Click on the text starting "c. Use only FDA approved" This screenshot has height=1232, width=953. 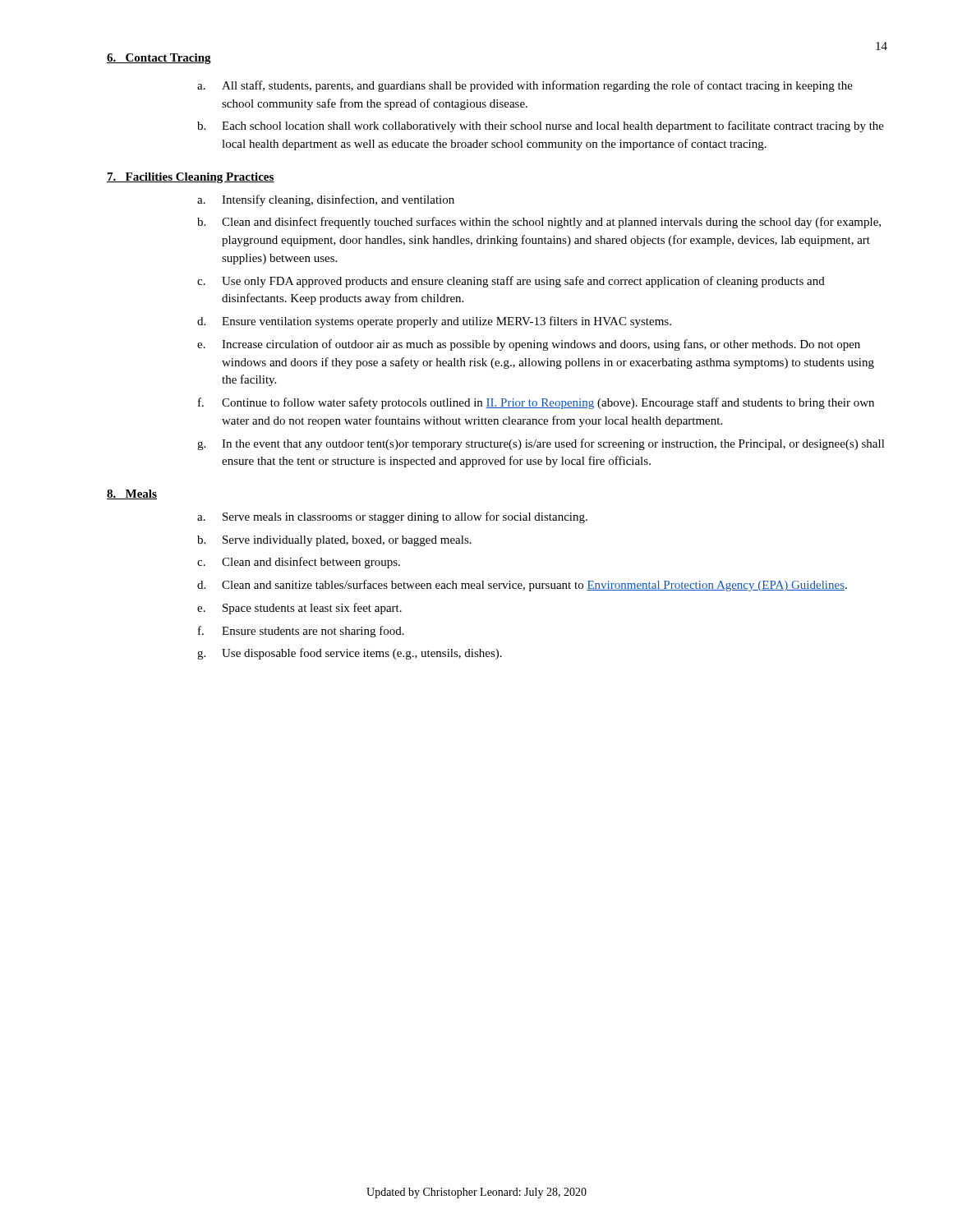(542, 290)
